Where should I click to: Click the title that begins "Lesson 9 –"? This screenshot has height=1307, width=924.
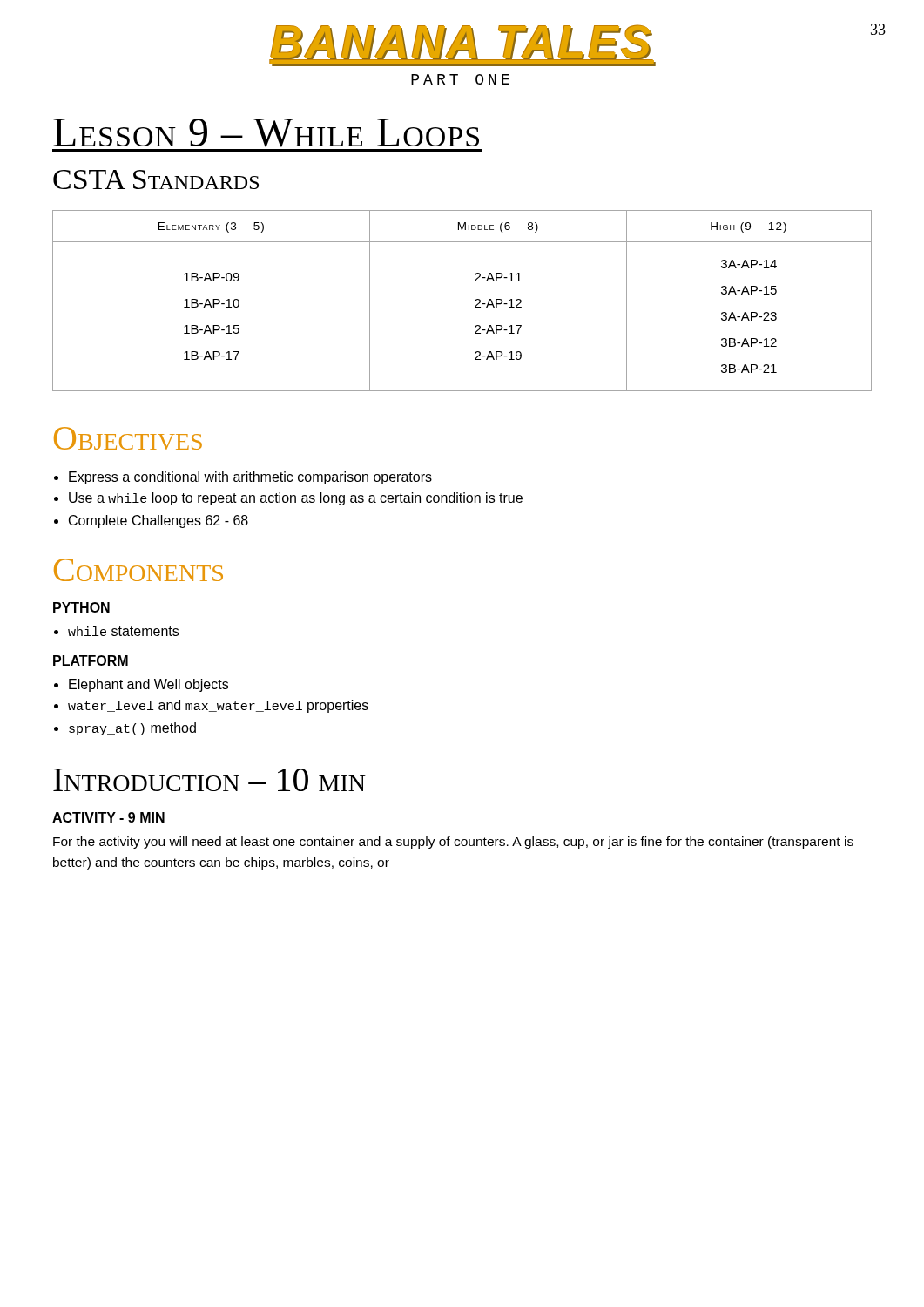tap(267, 132)
